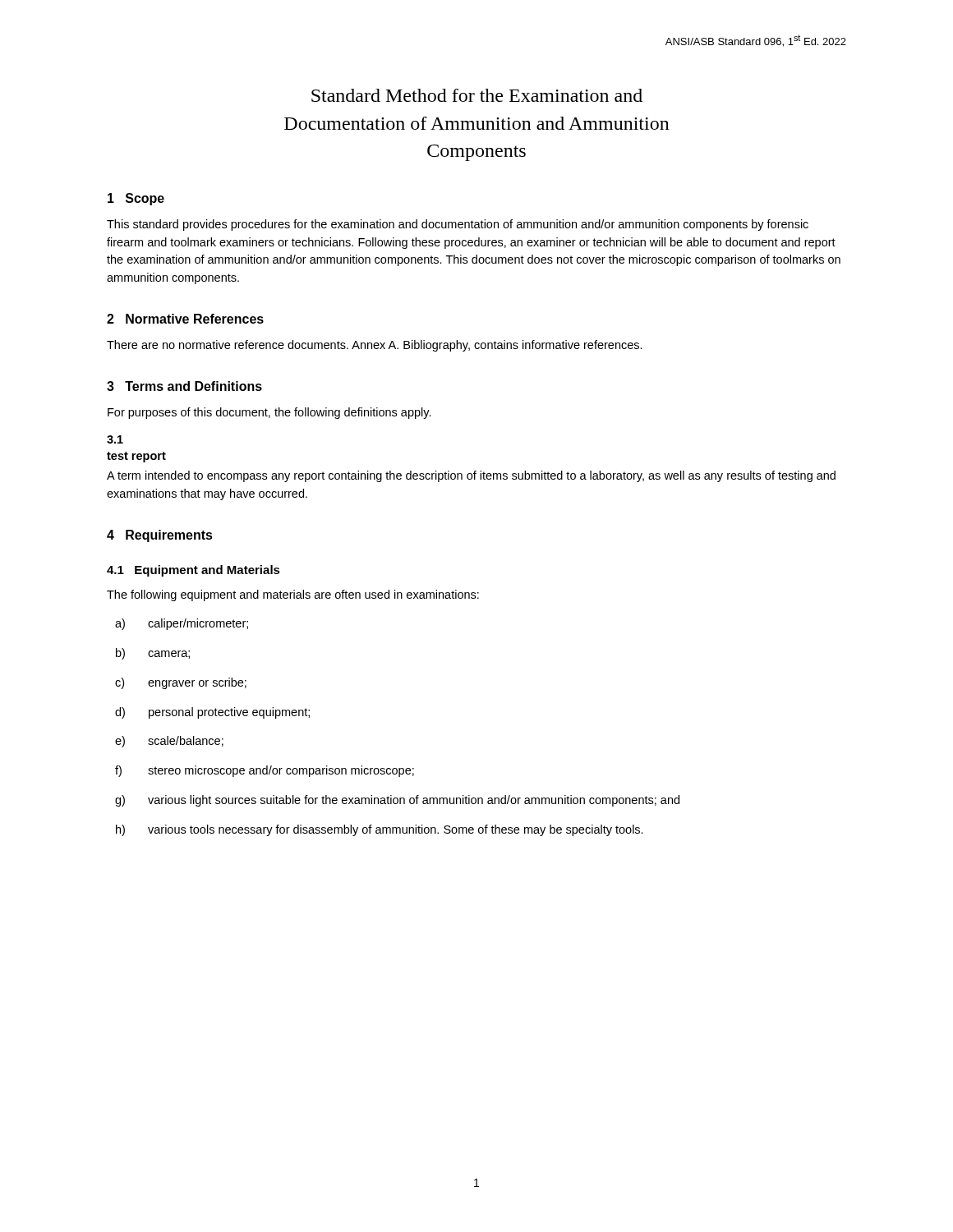The image size is (953, 1232).
Task: Select the list item with the text "f) stereo microscope and/or comparison microscope;"
Action: click(265, 771)
